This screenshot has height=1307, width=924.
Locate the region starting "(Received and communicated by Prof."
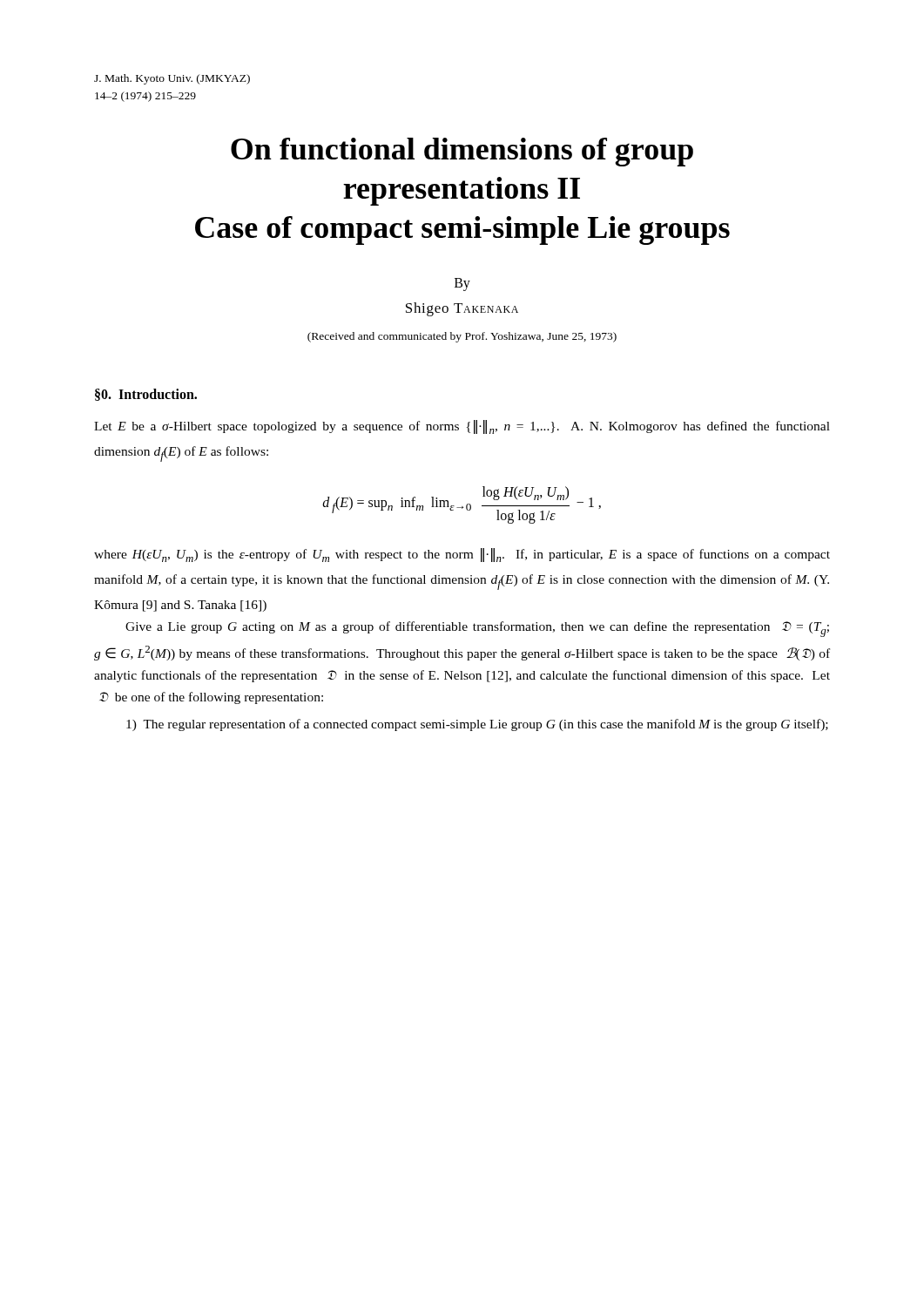point(462,336)
